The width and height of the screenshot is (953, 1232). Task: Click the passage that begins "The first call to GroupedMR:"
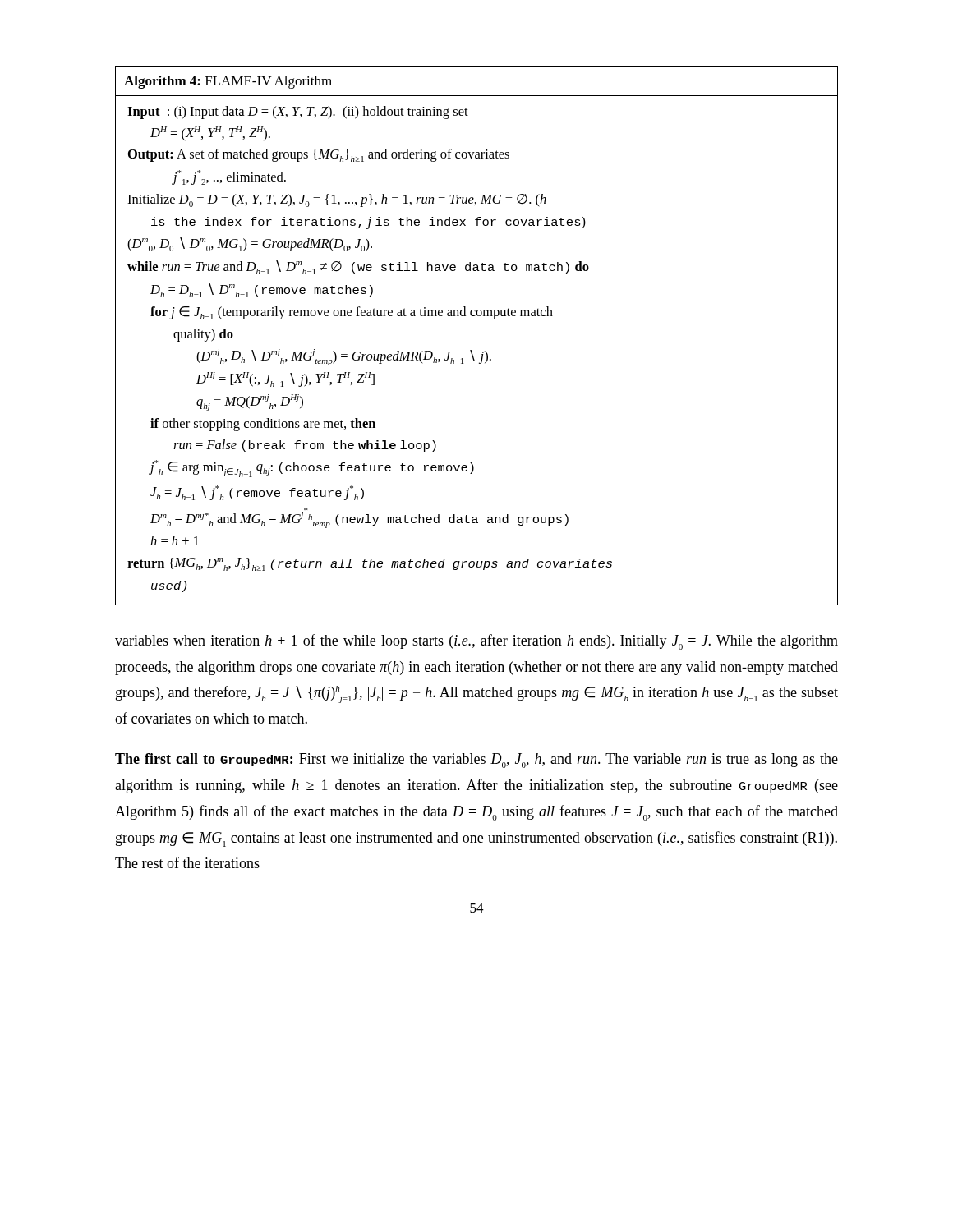[476, 811]
